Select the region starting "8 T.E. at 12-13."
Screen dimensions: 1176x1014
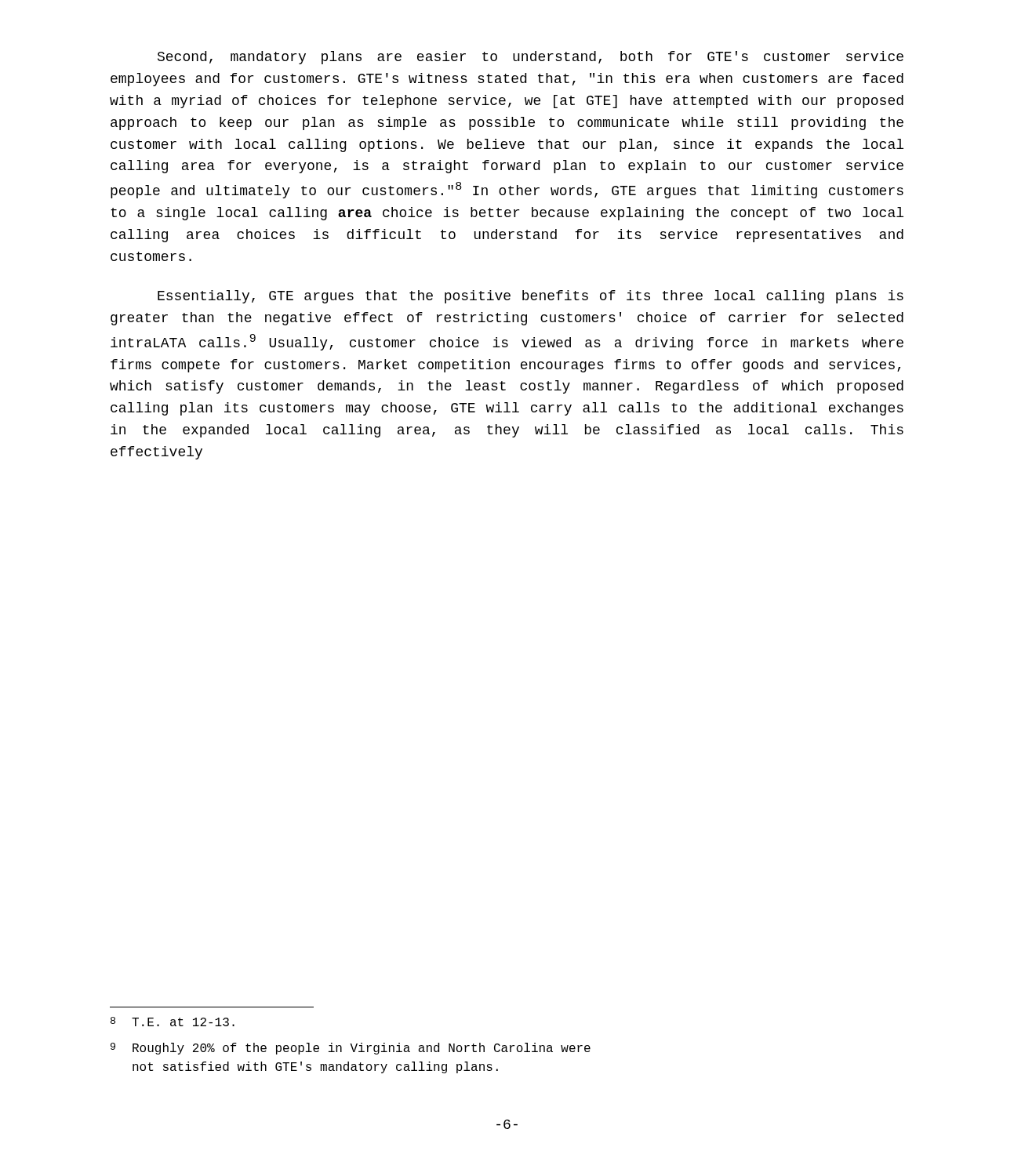click(x=173, y=1022)
